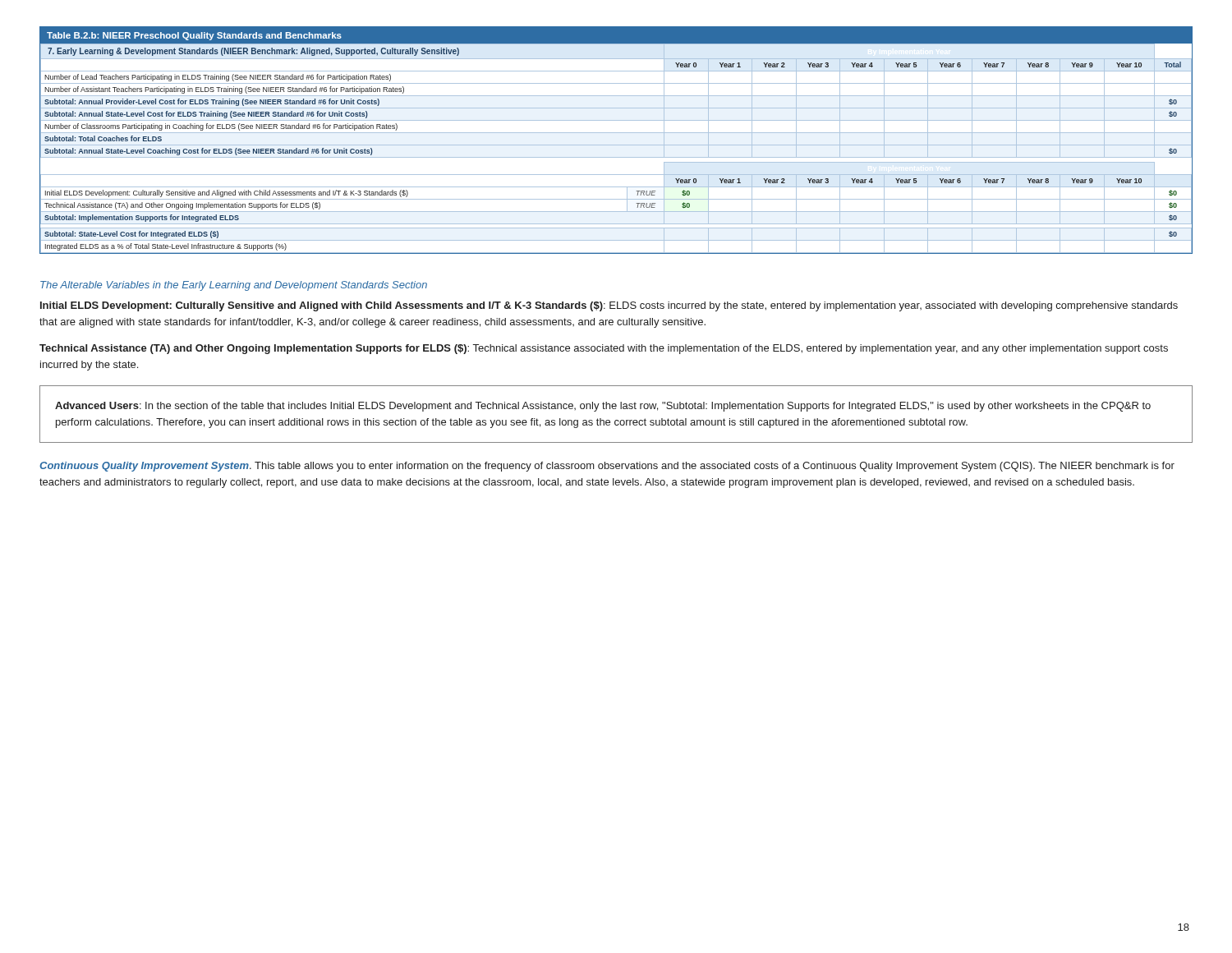This screenshot has height=953, width=1232.
Task: Locate the text block that reads "Initial ELDS Development: Culturally Sensitive and"
Action: (x=609, y=313)
